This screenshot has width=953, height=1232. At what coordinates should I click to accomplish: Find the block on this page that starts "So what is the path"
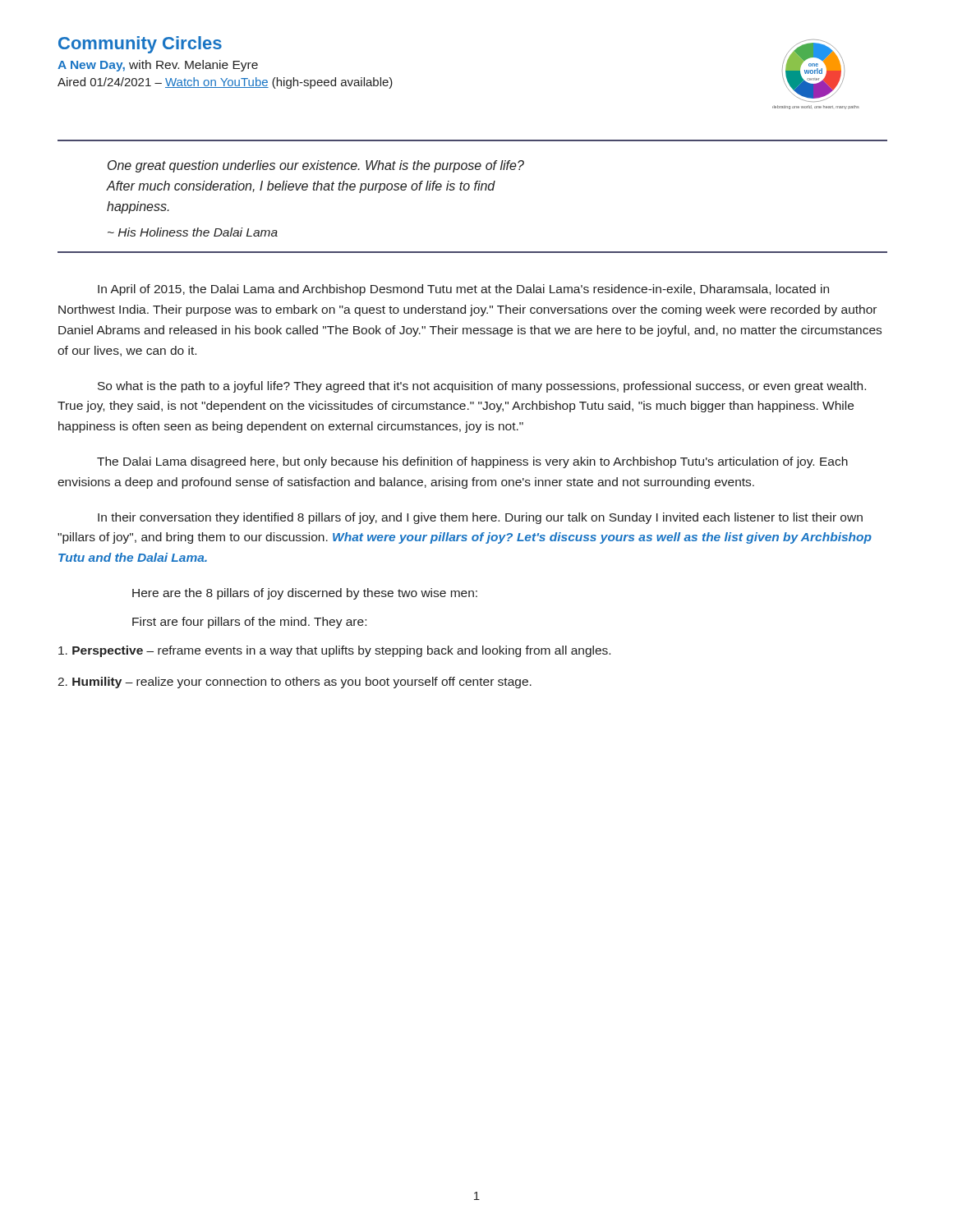462,406
